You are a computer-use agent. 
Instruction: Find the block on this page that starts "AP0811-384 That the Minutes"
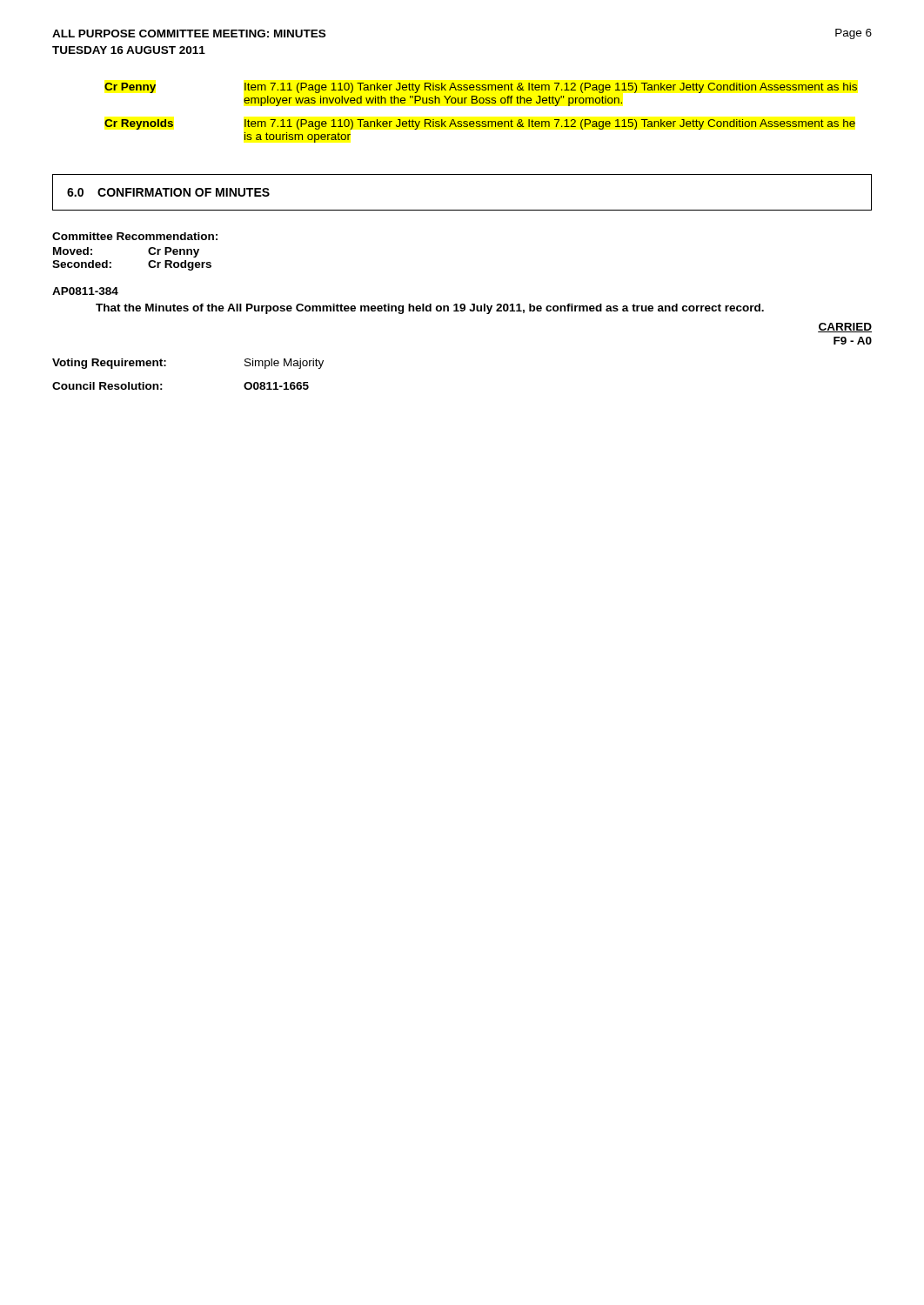pos(462,316)
